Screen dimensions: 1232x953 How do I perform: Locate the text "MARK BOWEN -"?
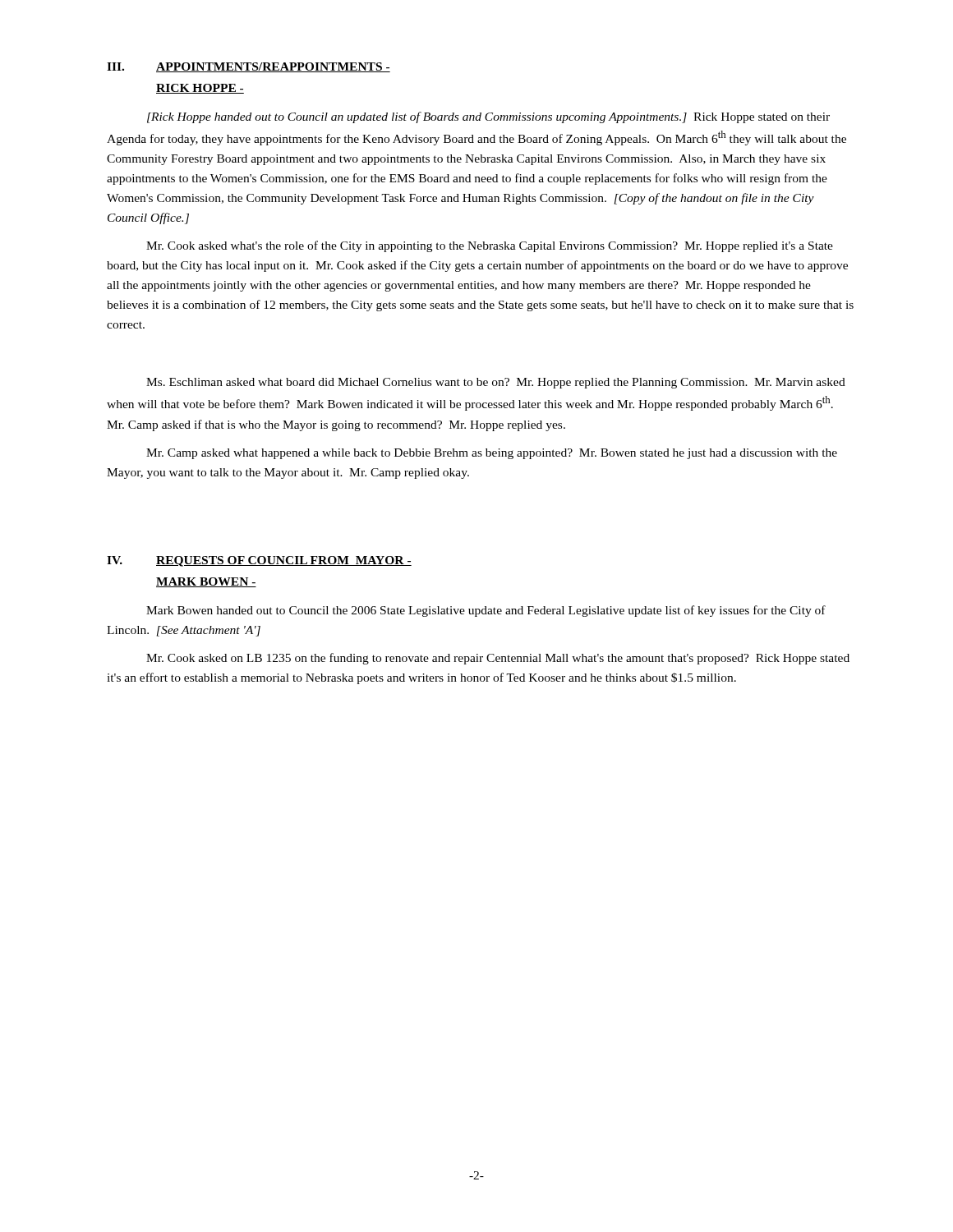point(206,581)
